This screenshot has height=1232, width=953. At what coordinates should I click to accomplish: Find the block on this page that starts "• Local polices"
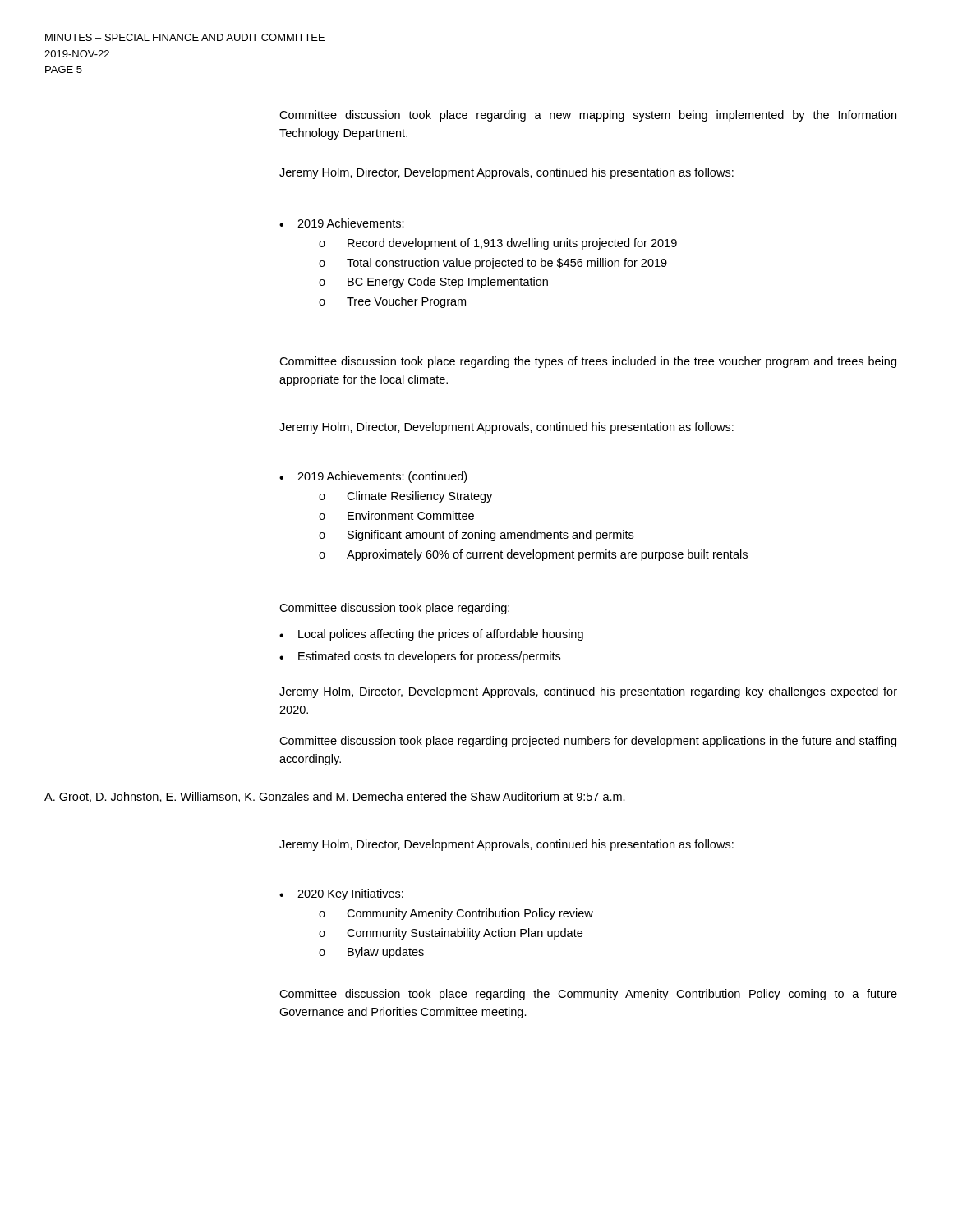tap(588, 647)
